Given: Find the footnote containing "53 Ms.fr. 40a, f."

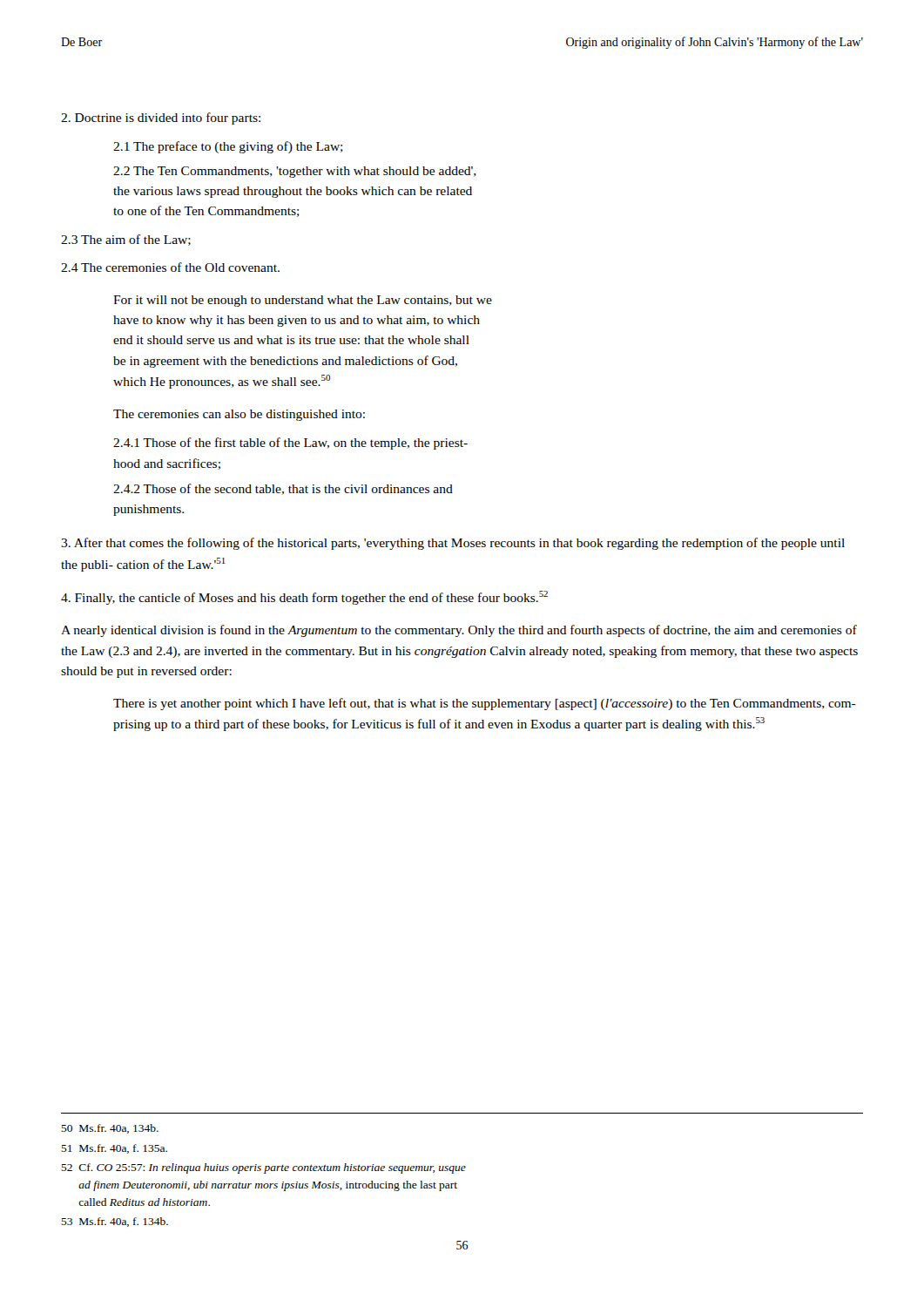Looking at the screenshot, I should point(115,1221).
